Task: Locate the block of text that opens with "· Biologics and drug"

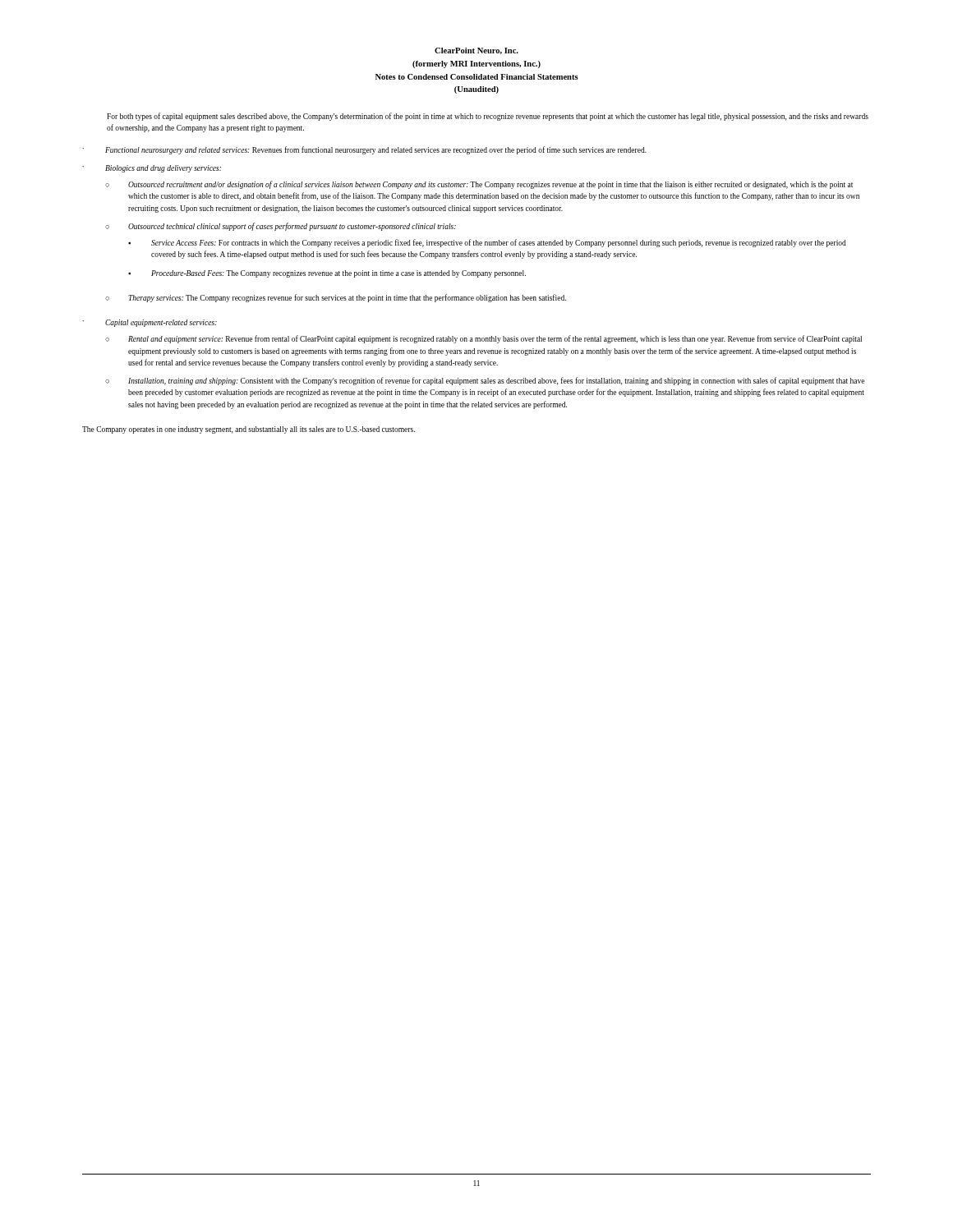Action: [476, 236]
